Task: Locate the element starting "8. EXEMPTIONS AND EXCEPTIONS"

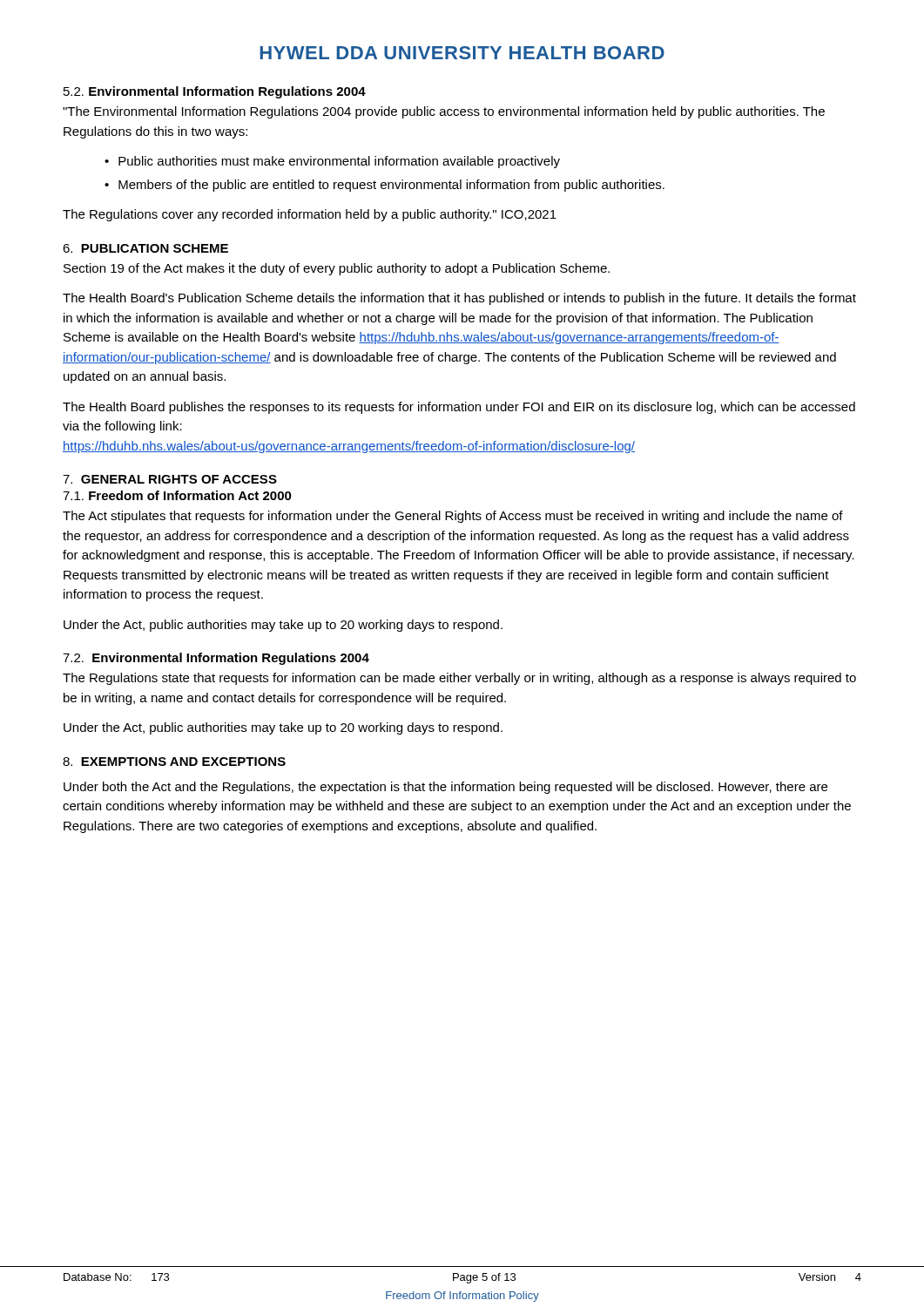Action: click(x=174, y=761)
